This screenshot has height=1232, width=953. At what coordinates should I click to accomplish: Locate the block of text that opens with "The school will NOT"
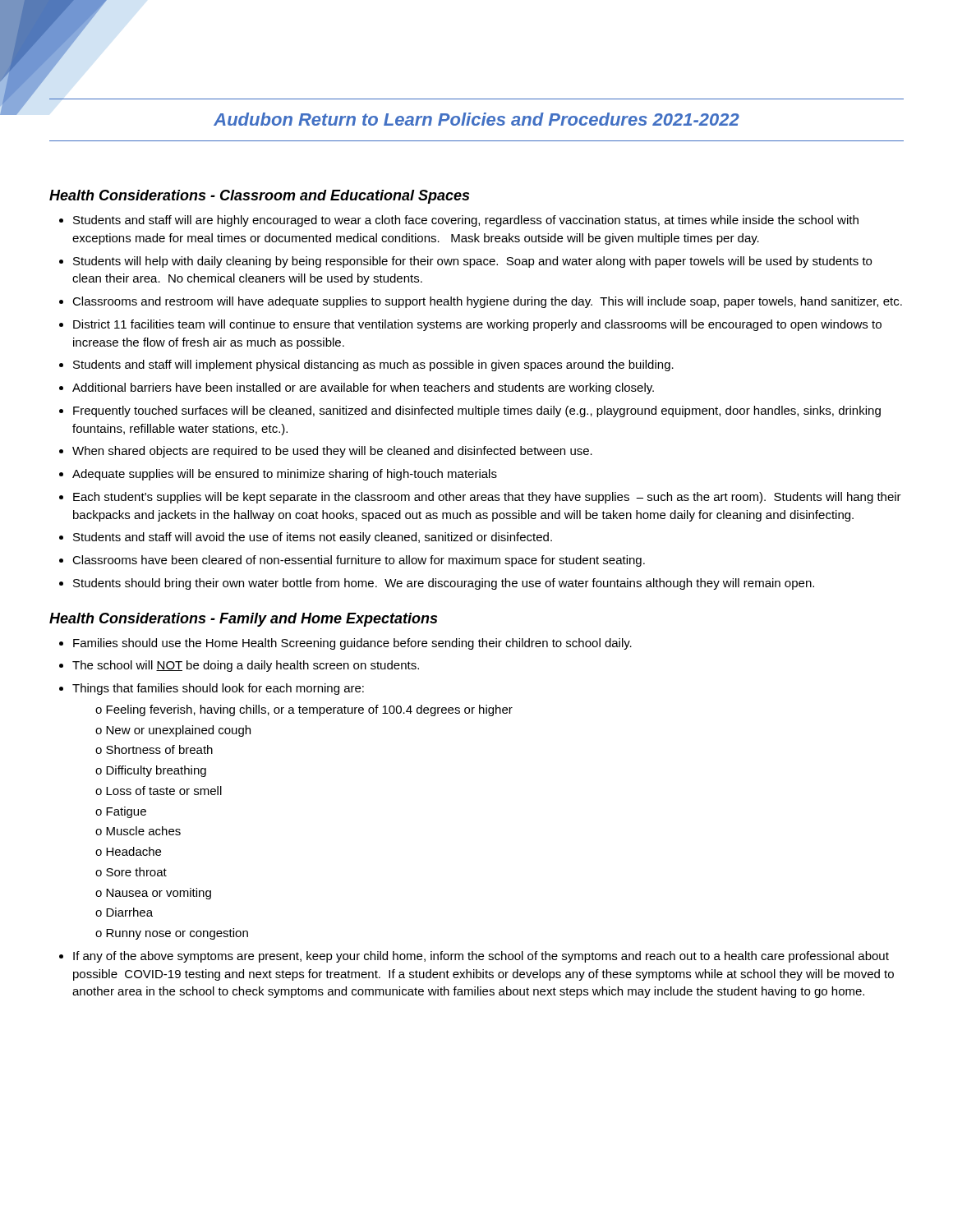246,665
